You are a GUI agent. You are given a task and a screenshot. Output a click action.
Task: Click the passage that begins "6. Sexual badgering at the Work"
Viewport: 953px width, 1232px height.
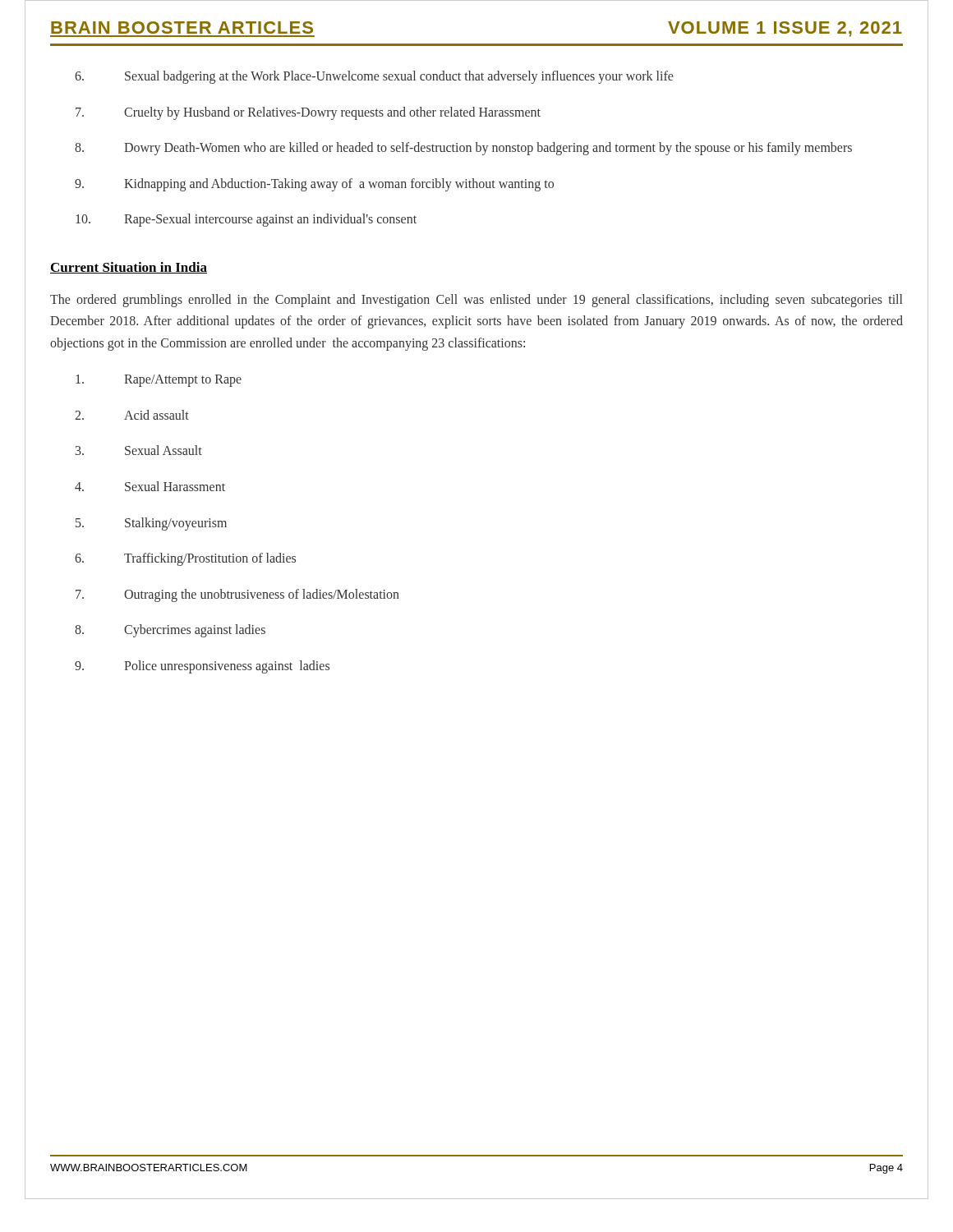tap(476, 76)
